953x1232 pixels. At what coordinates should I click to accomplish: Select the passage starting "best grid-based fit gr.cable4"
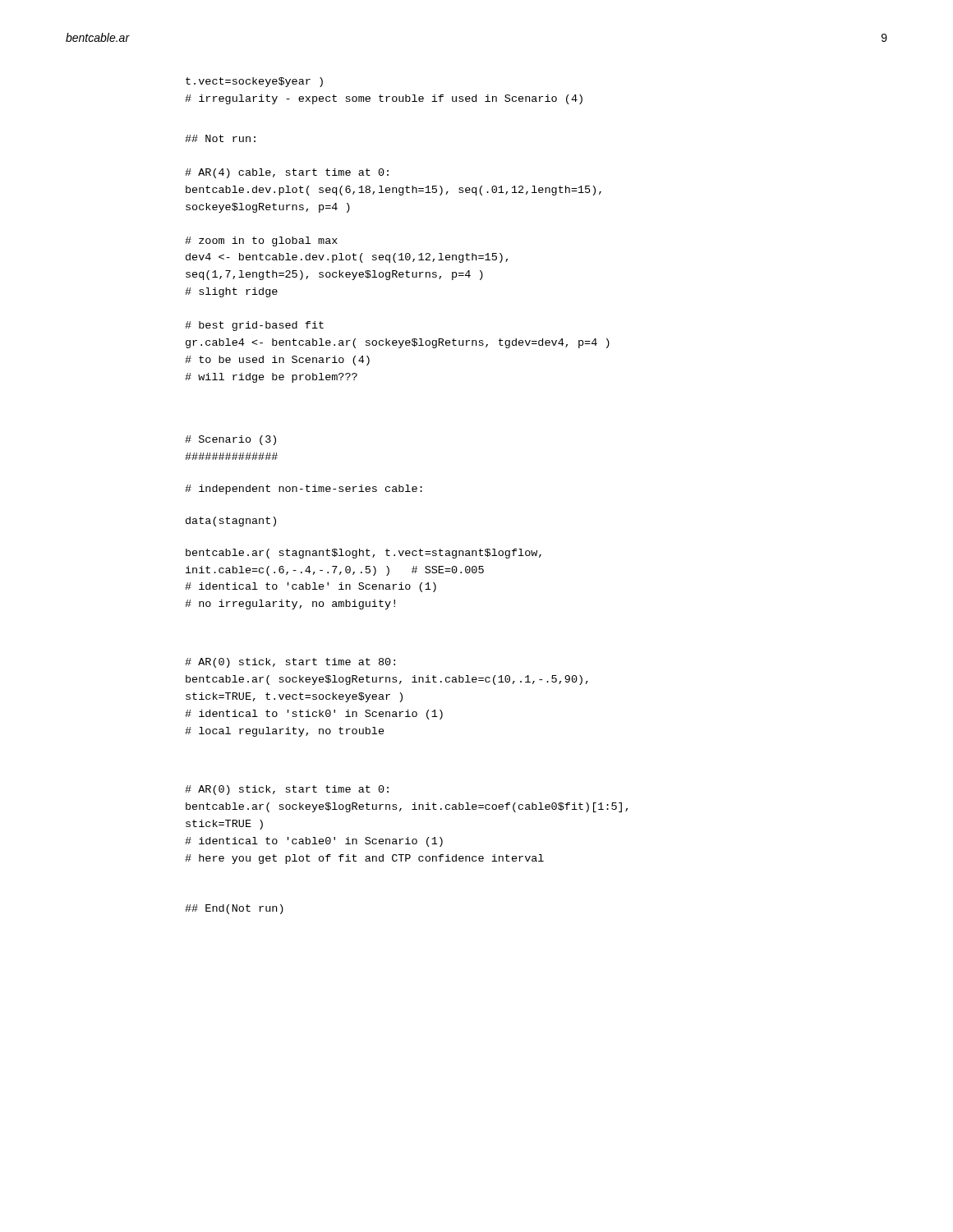(x=398, y=352)
